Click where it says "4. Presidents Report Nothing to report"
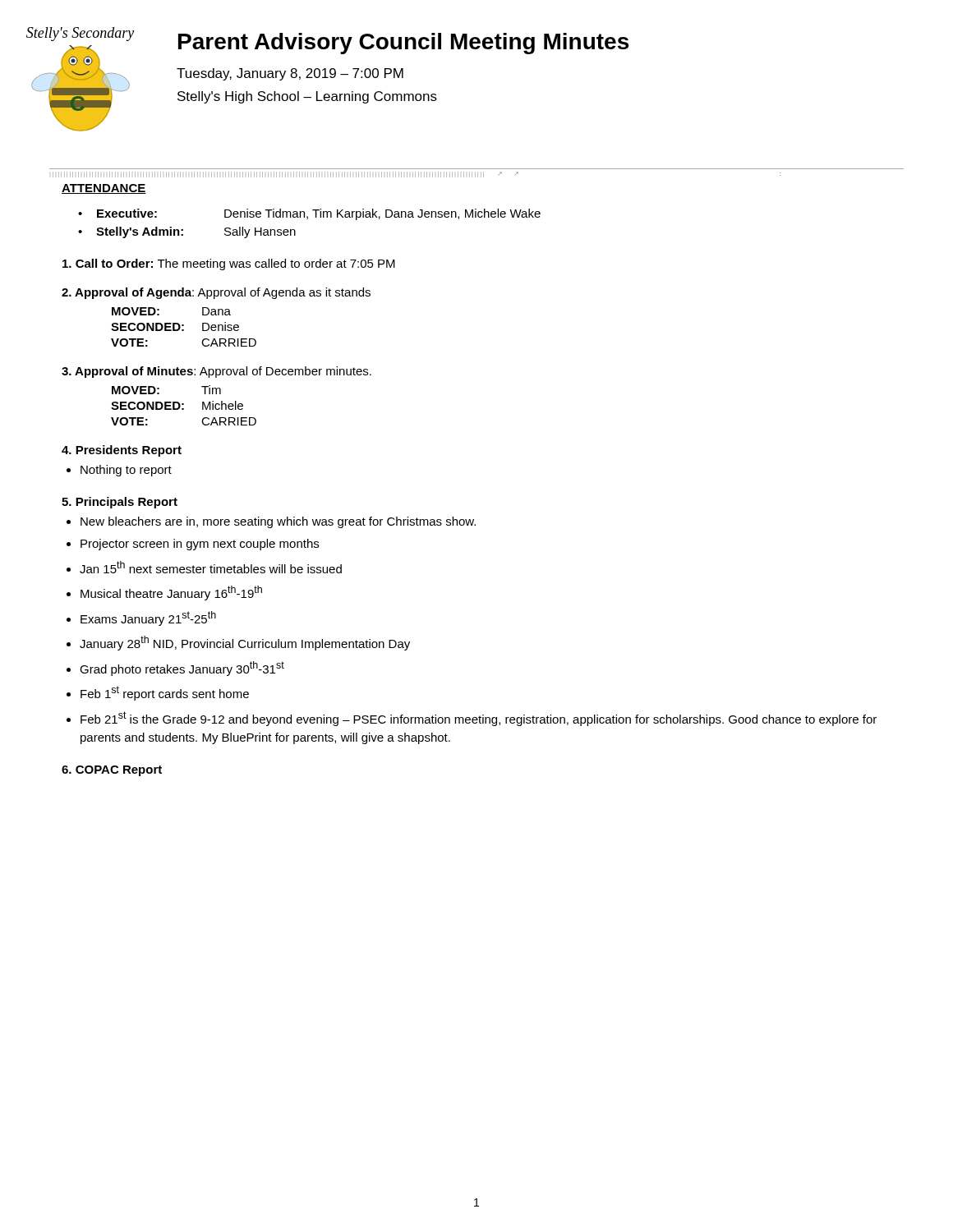 pos(122,451)
